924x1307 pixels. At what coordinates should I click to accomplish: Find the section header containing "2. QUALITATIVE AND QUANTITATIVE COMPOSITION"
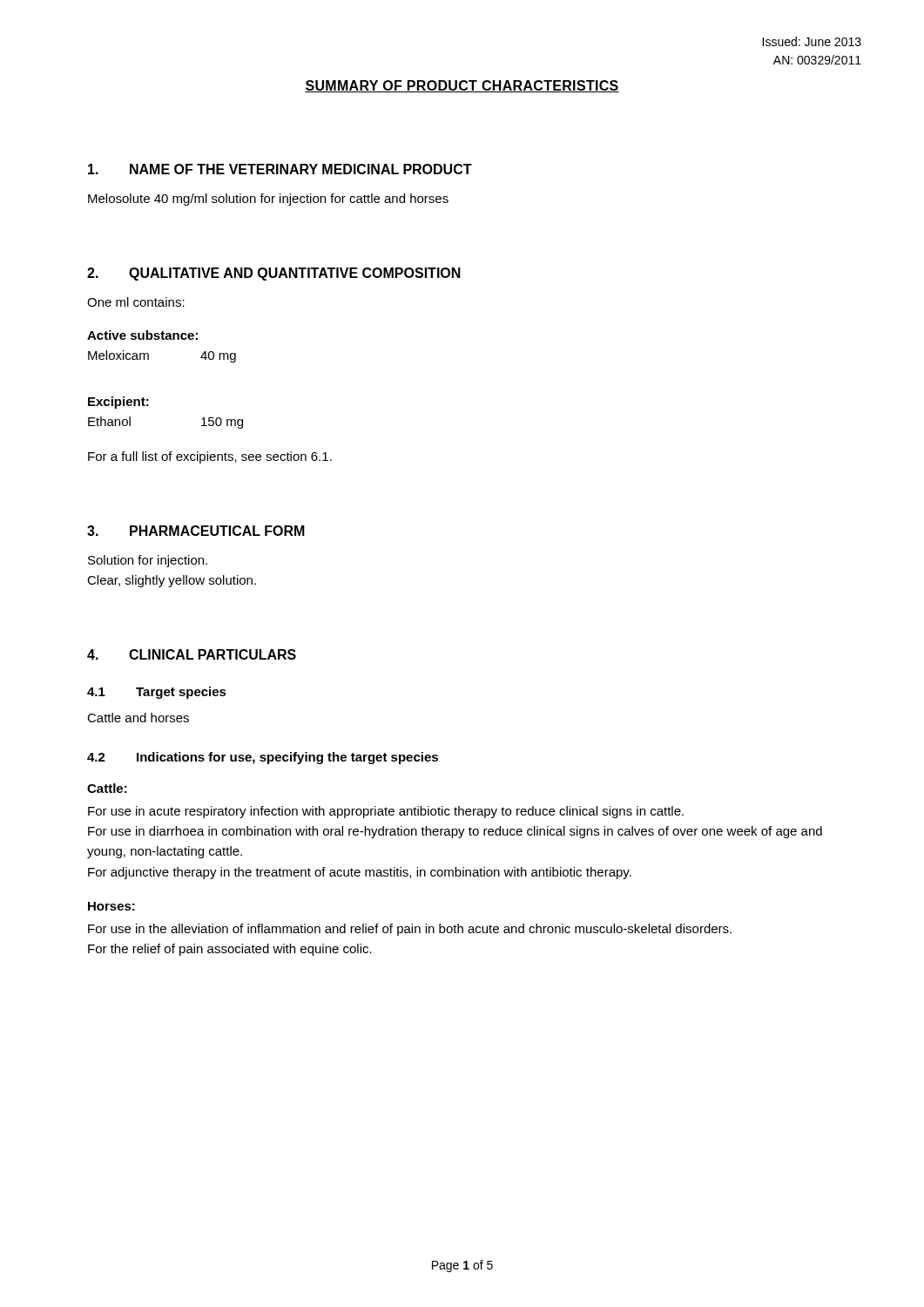coord(274,274)
